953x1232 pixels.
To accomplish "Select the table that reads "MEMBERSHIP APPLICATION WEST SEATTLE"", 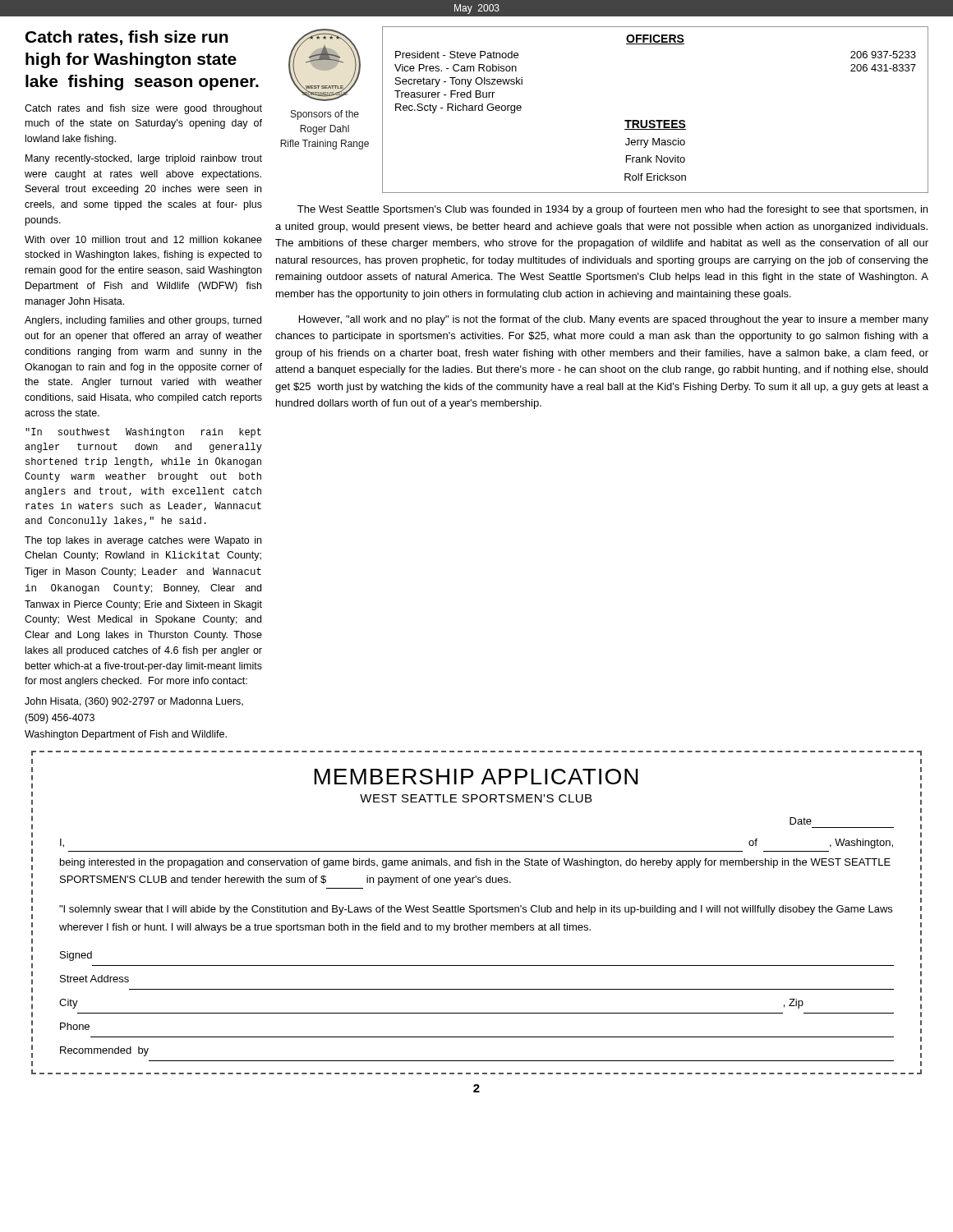I will coord(476,913).
